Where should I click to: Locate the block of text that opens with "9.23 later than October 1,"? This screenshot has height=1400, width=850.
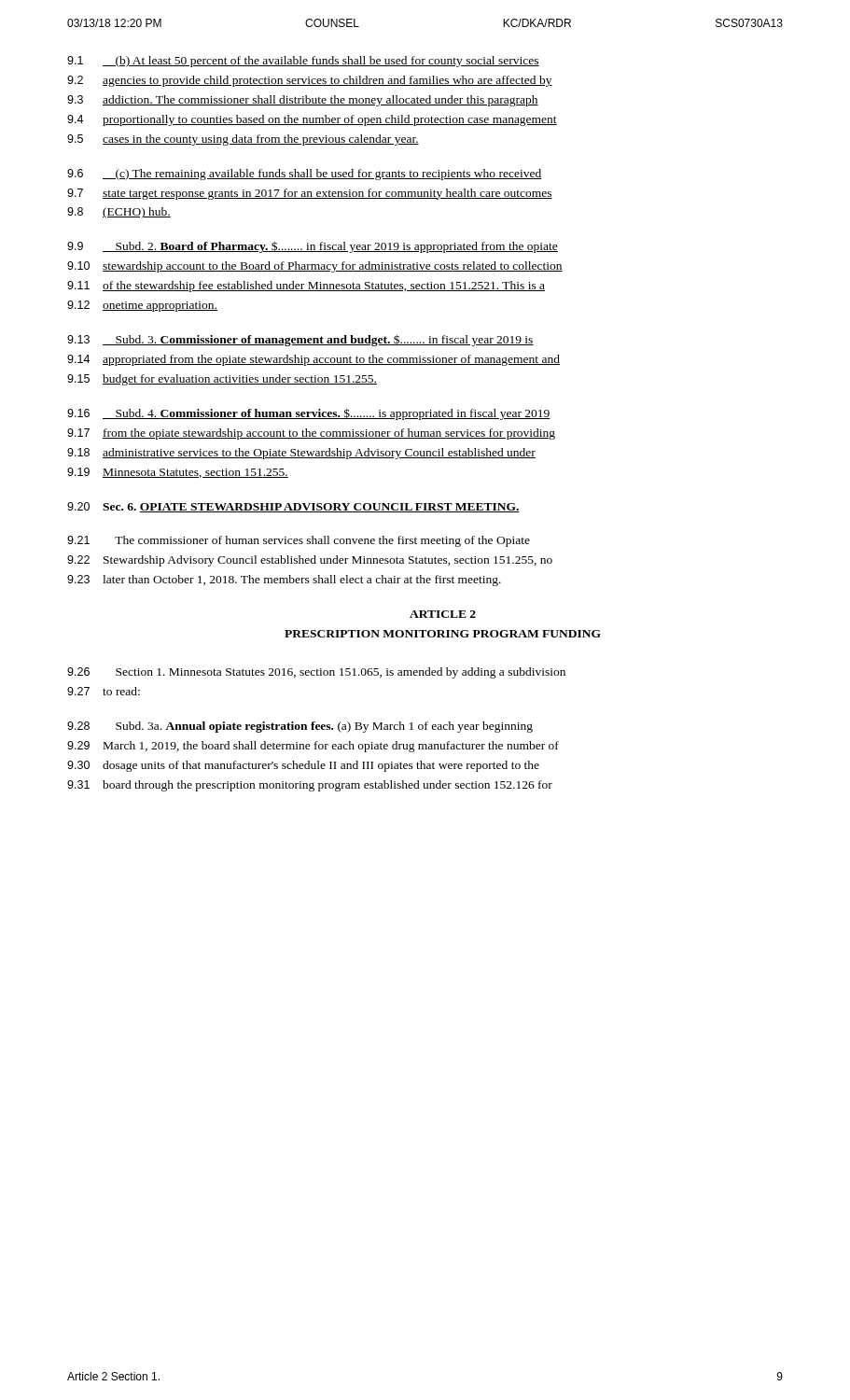pyautogui.click(x=425, y=580)
